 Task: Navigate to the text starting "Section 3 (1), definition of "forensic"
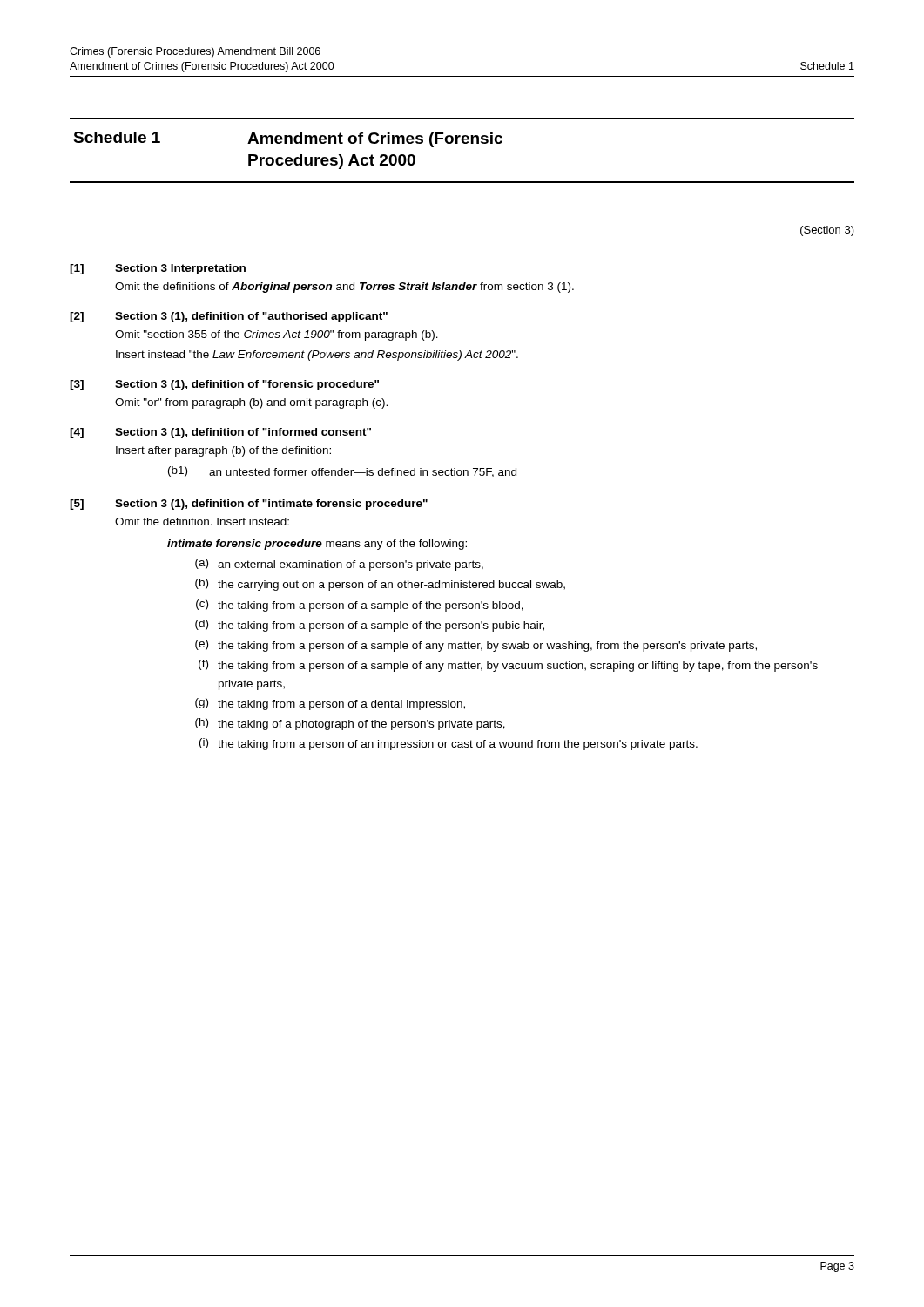[247, 384]
